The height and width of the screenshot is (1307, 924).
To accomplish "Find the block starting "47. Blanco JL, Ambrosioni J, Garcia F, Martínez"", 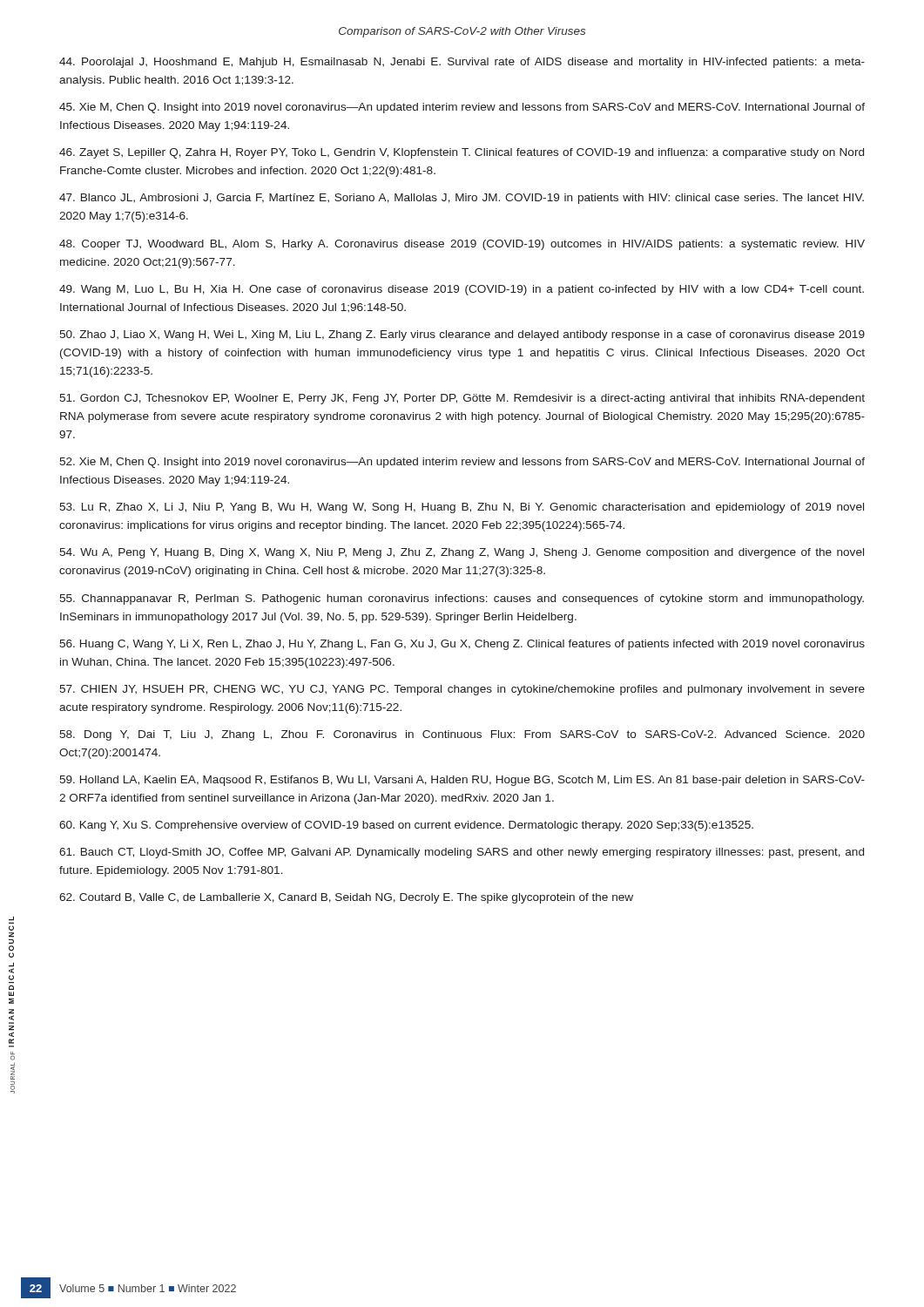I will (x=462, y=207).
